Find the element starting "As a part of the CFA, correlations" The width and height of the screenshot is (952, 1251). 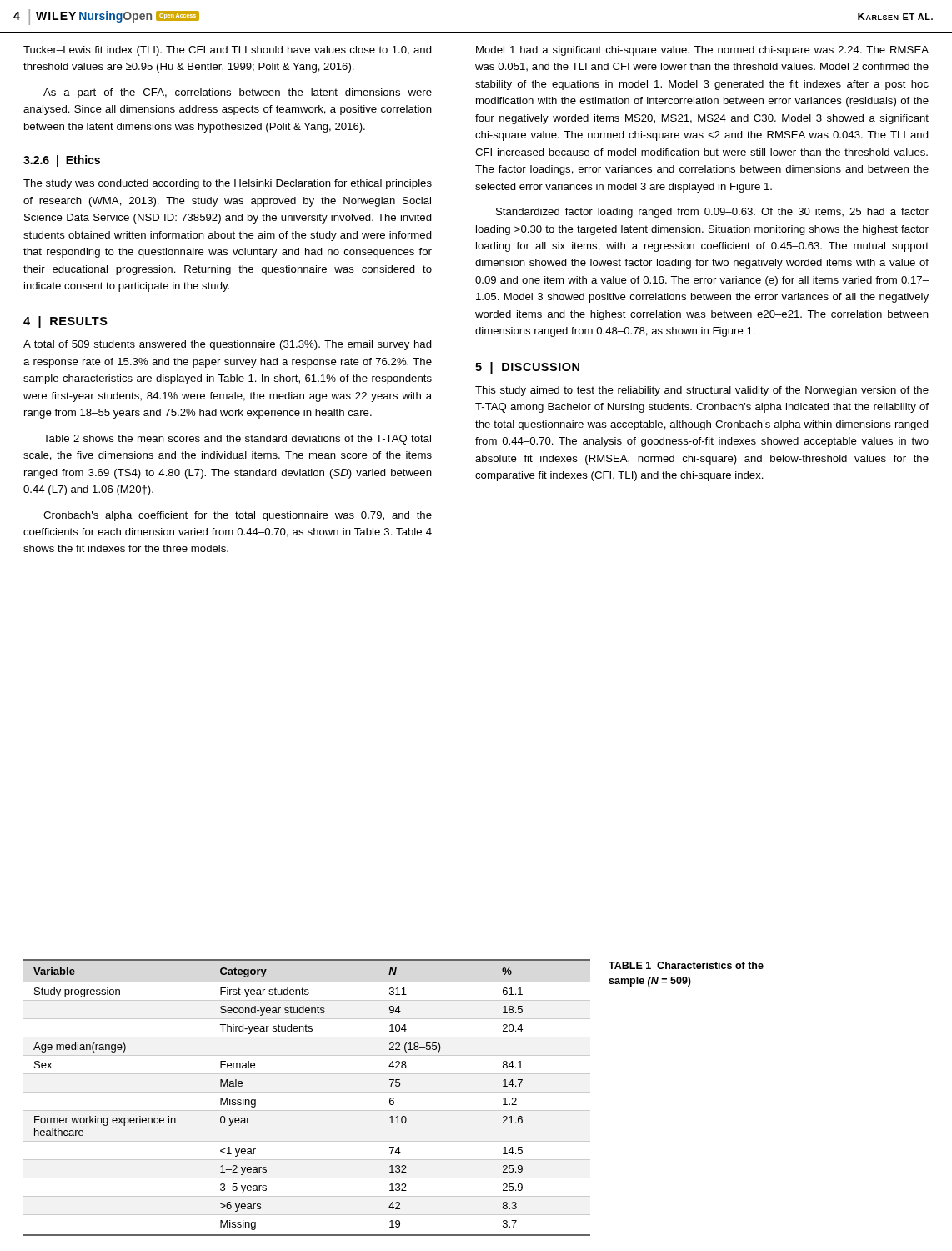click(228, 109)
